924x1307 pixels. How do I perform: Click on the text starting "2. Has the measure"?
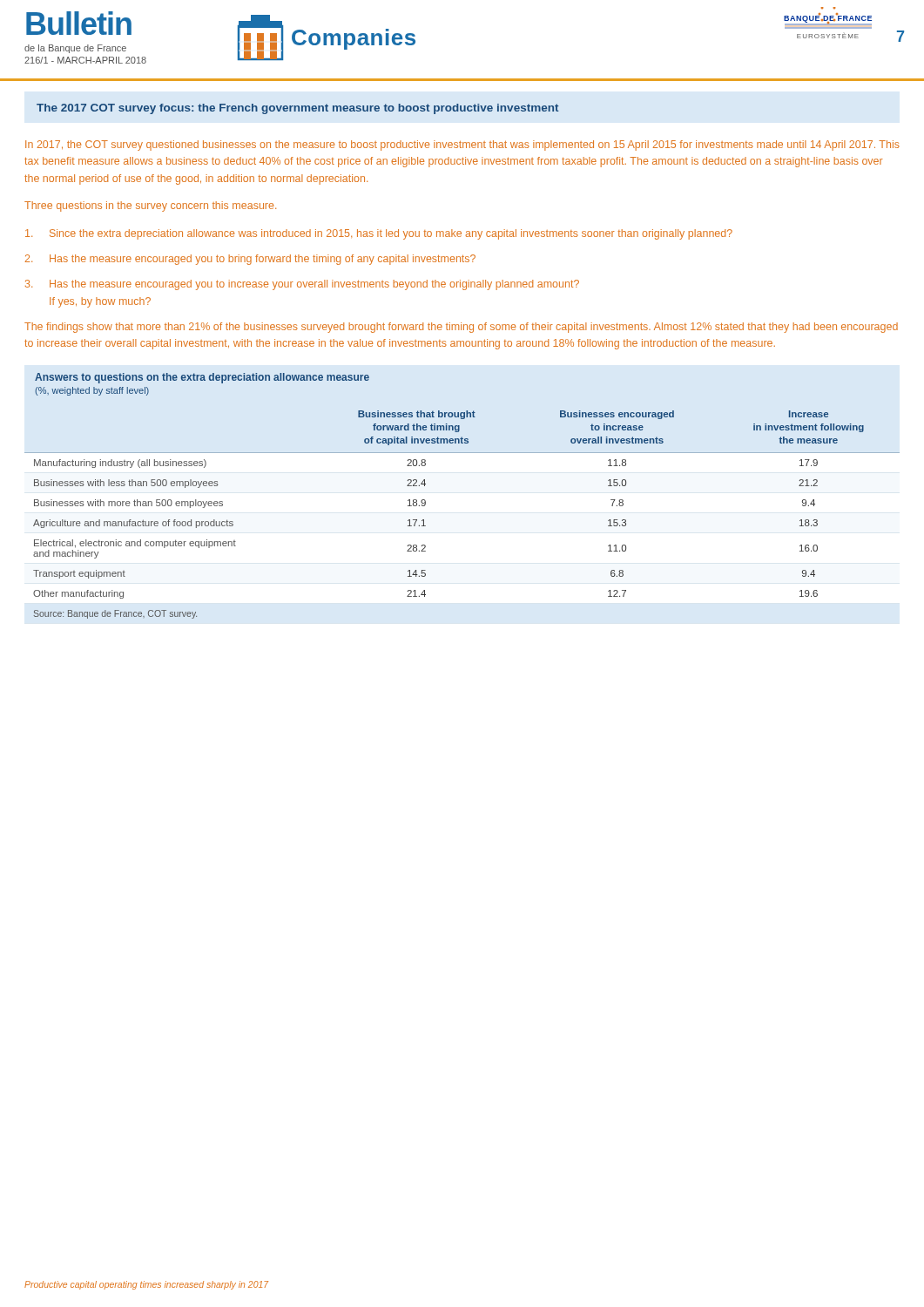tap(462, 259)
